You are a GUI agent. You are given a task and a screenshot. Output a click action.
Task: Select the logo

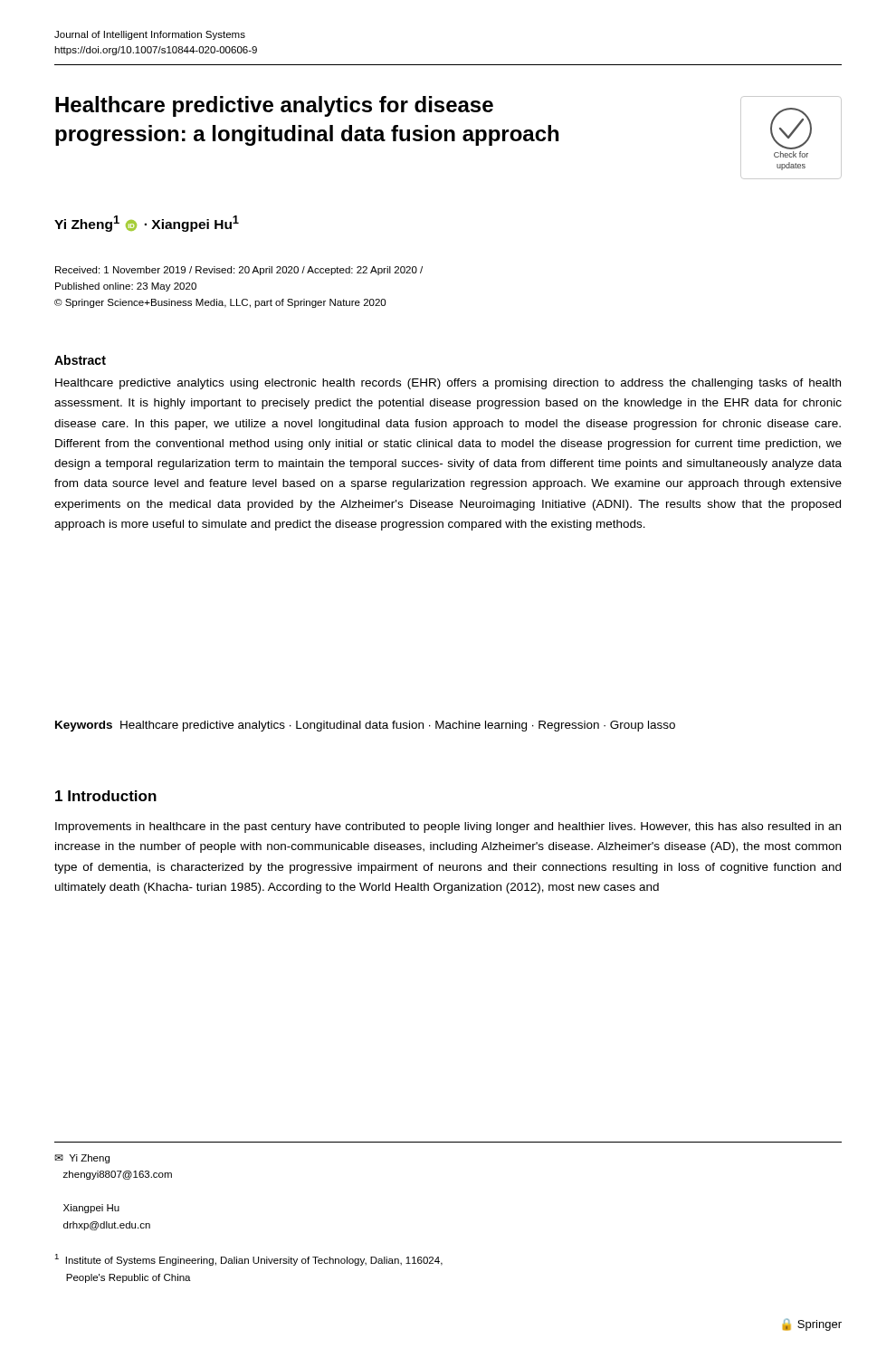(x=791, y=138)
